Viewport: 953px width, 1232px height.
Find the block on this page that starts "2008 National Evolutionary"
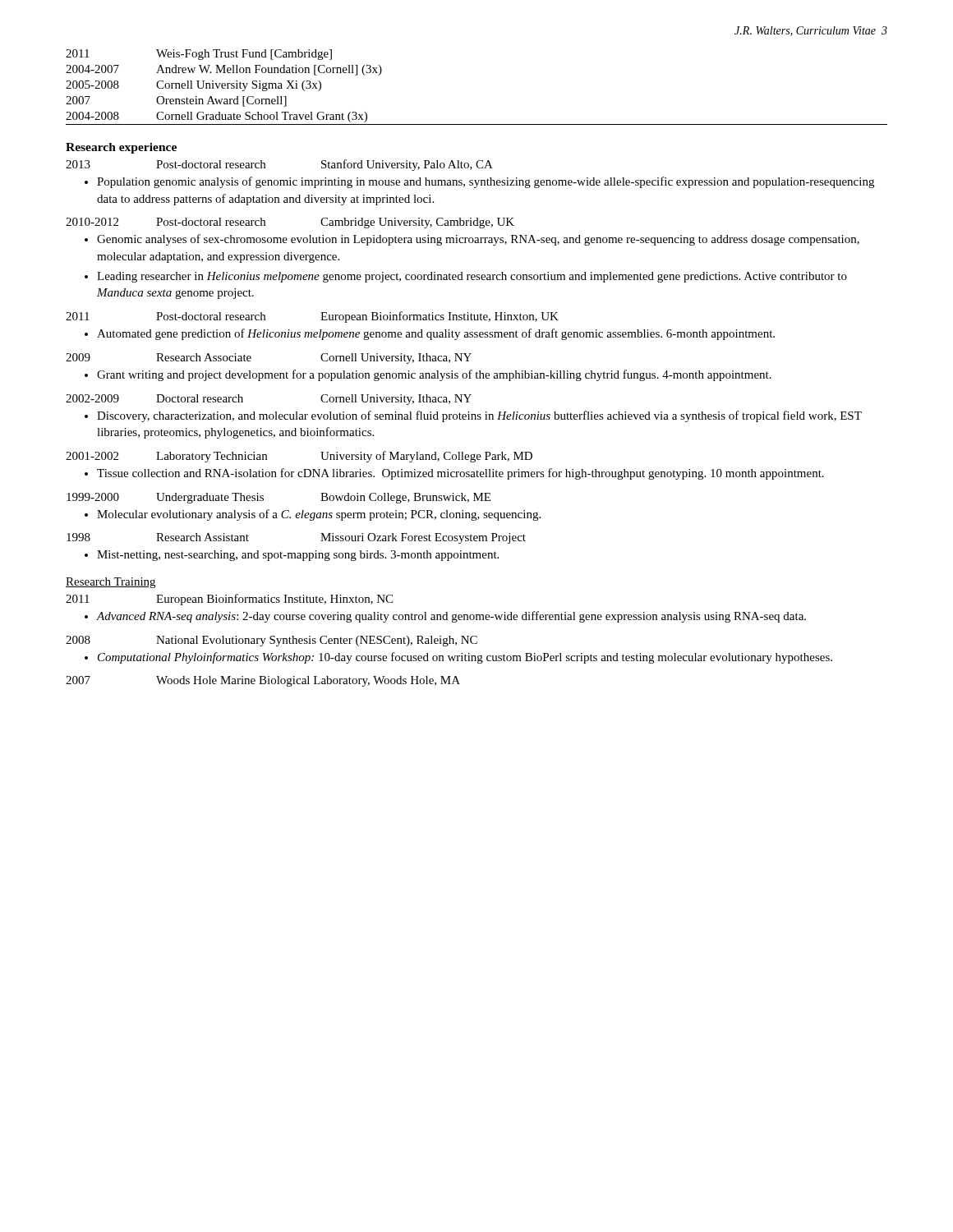pyautogui.click(x=476, y=640)
